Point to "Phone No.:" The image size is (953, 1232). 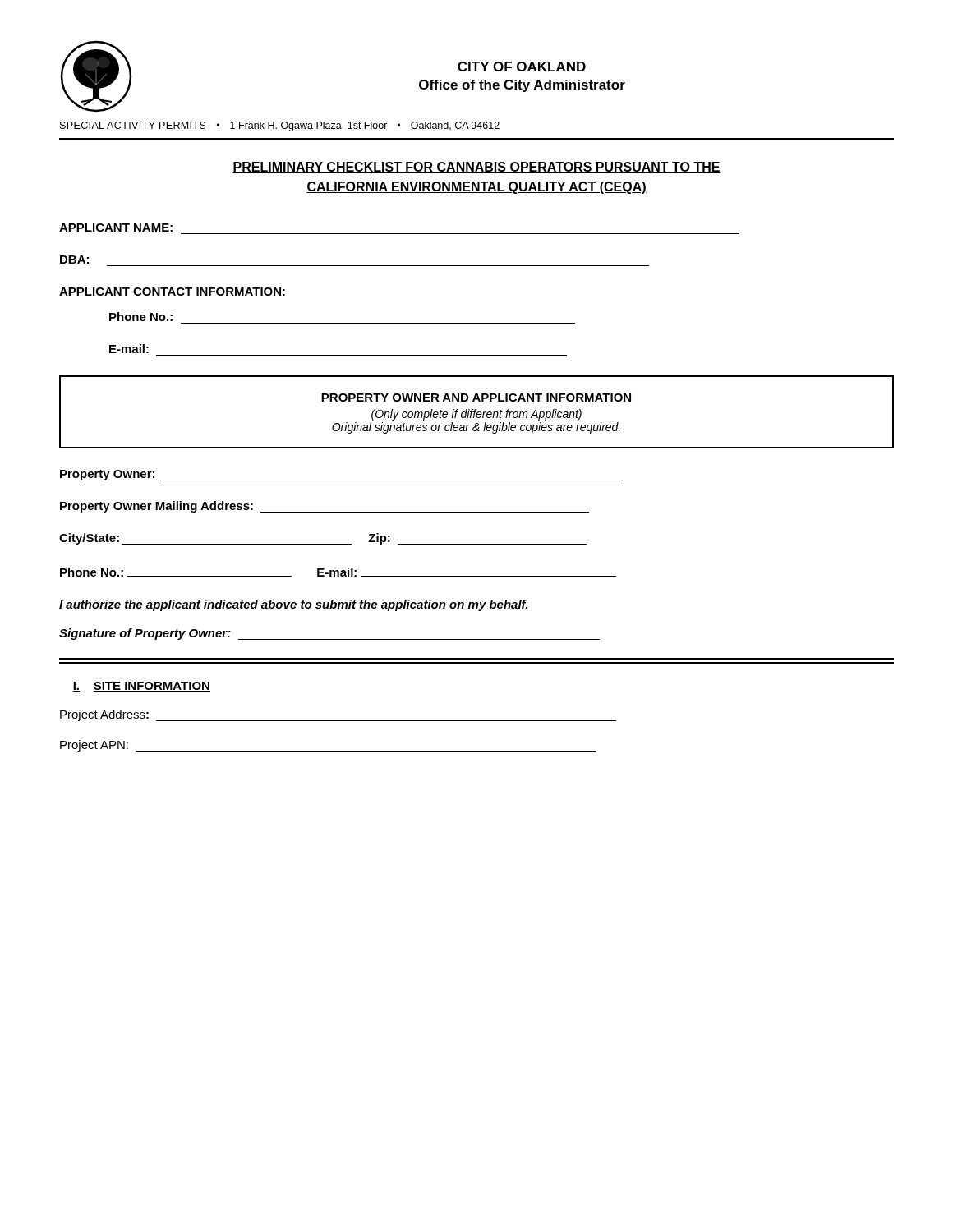coord(342,317)
